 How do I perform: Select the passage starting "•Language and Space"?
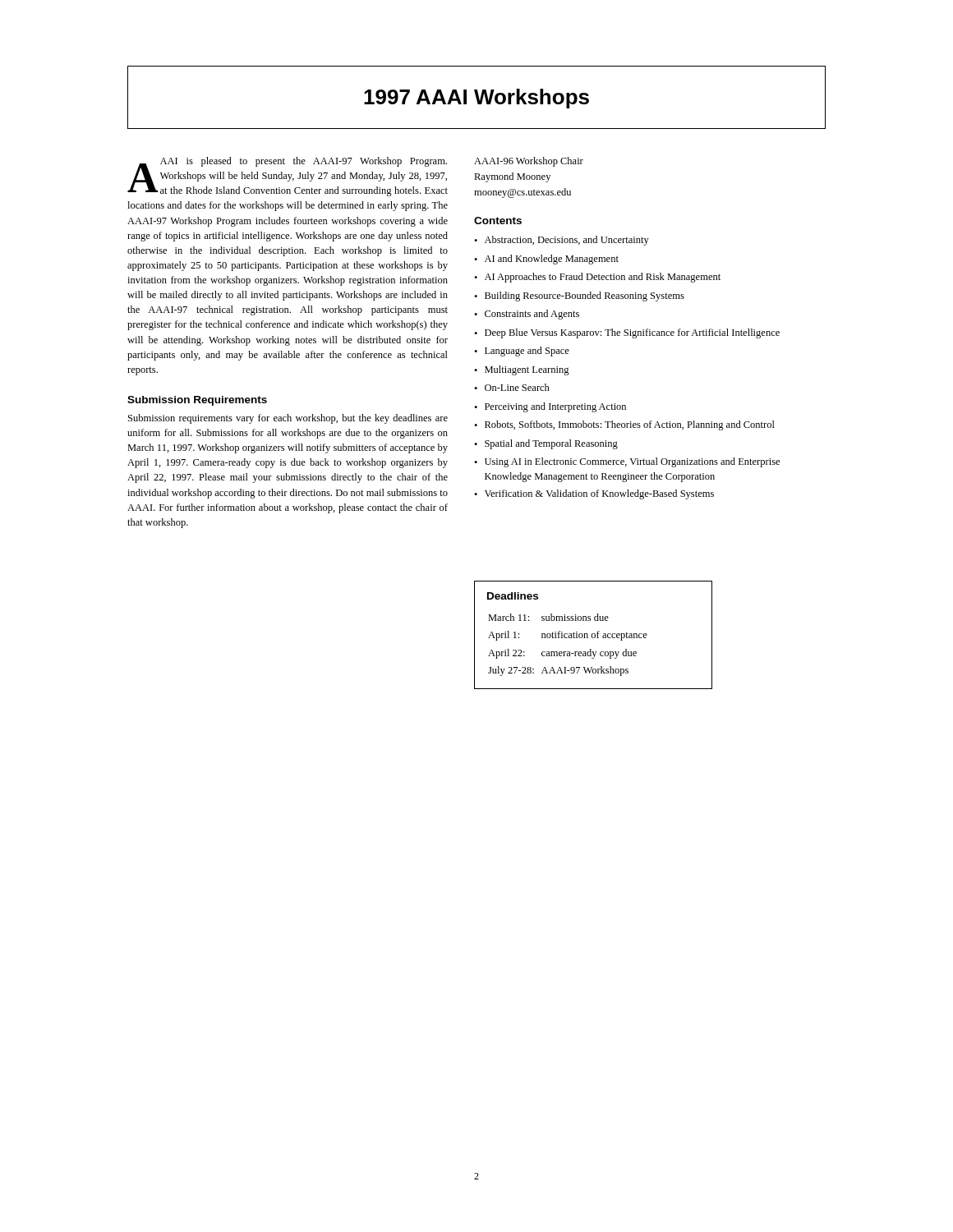tap(522, 352)
